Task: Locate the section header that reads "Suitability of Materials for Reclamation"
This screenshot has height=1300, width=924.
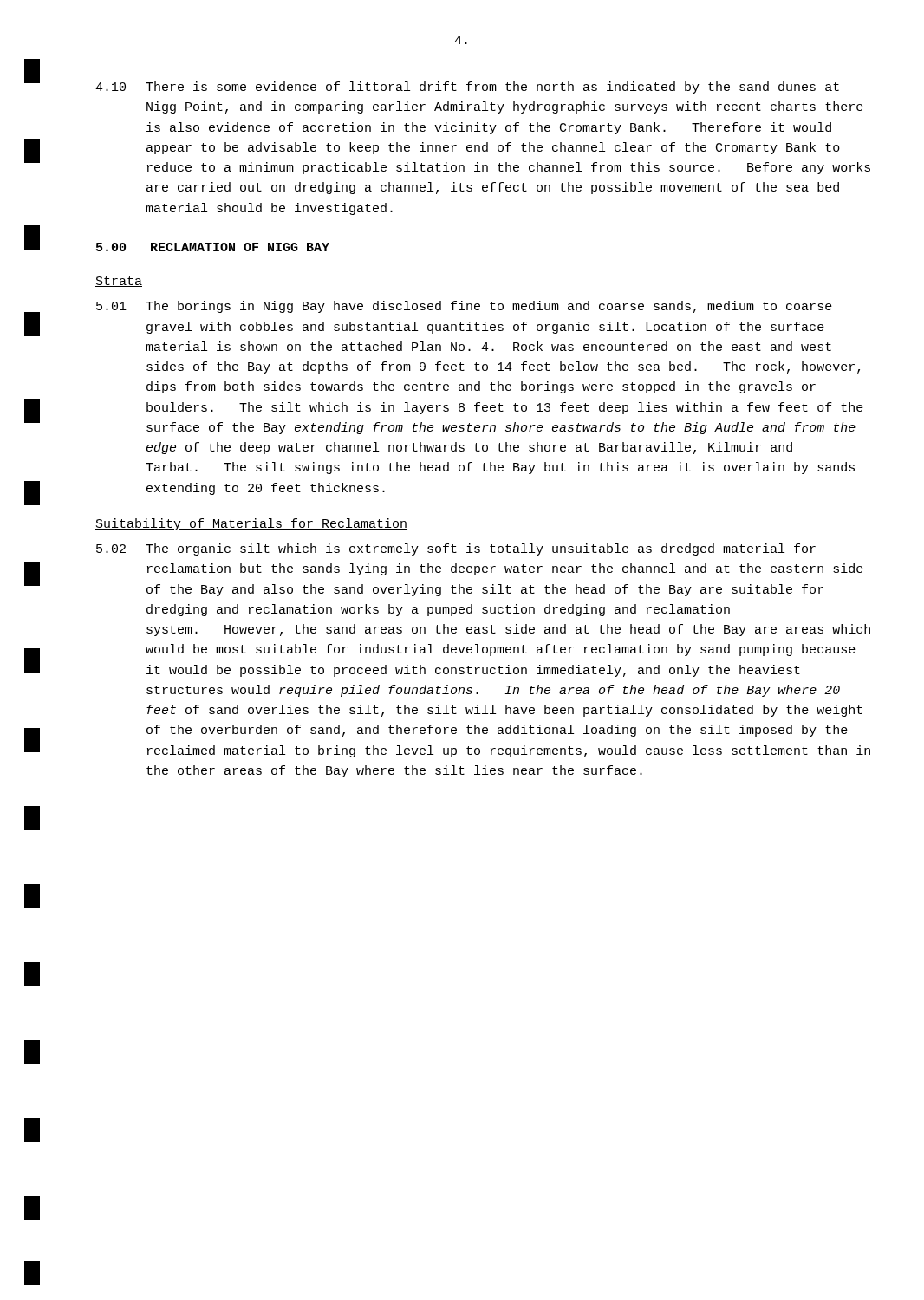Action: [251, 525]
